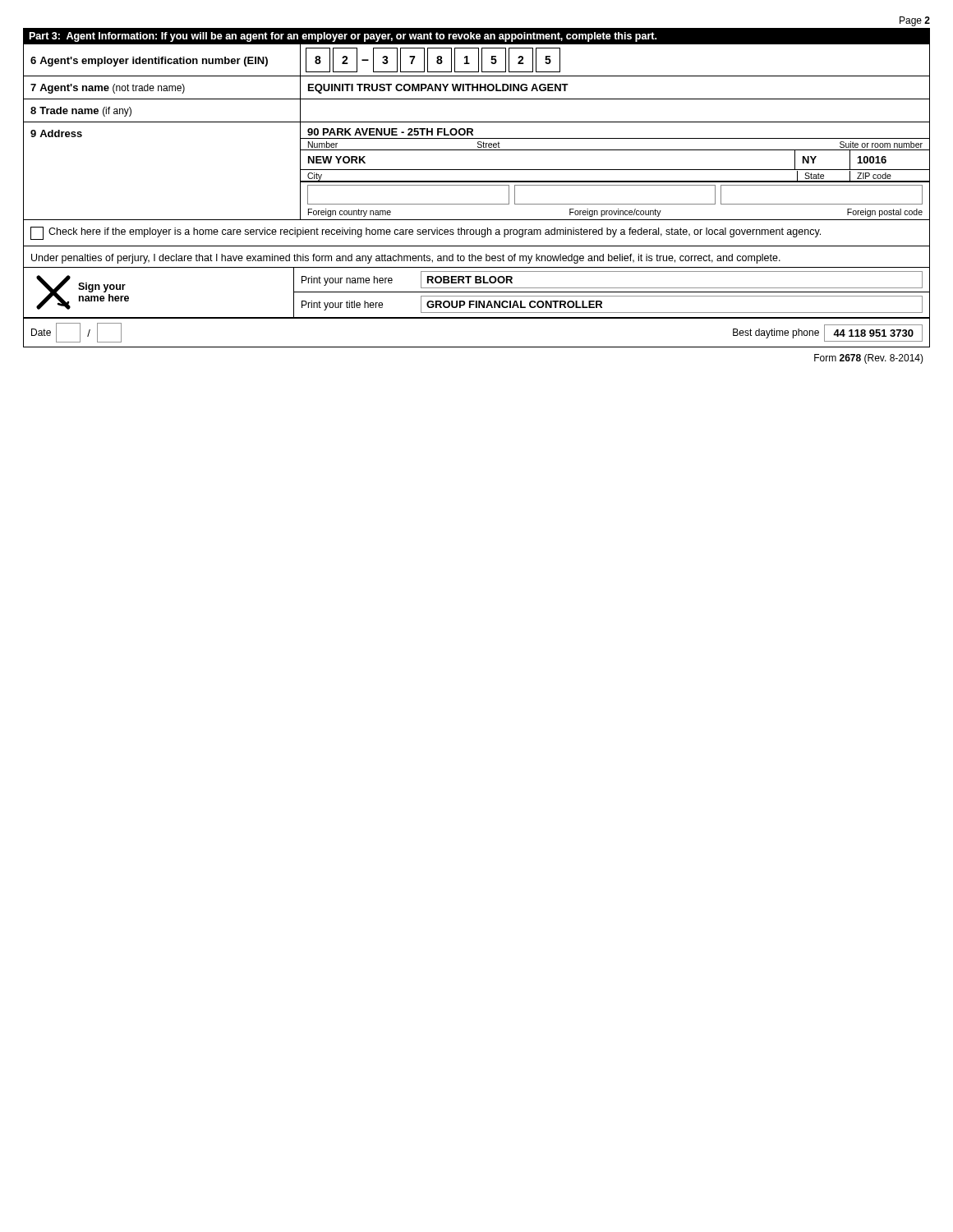Image resolution: width=953 pixels, height=1232 pixels.
Task: Click on the table containing "Sign your name here Print"
Action: pyautogui.click(x=476, y=293)
